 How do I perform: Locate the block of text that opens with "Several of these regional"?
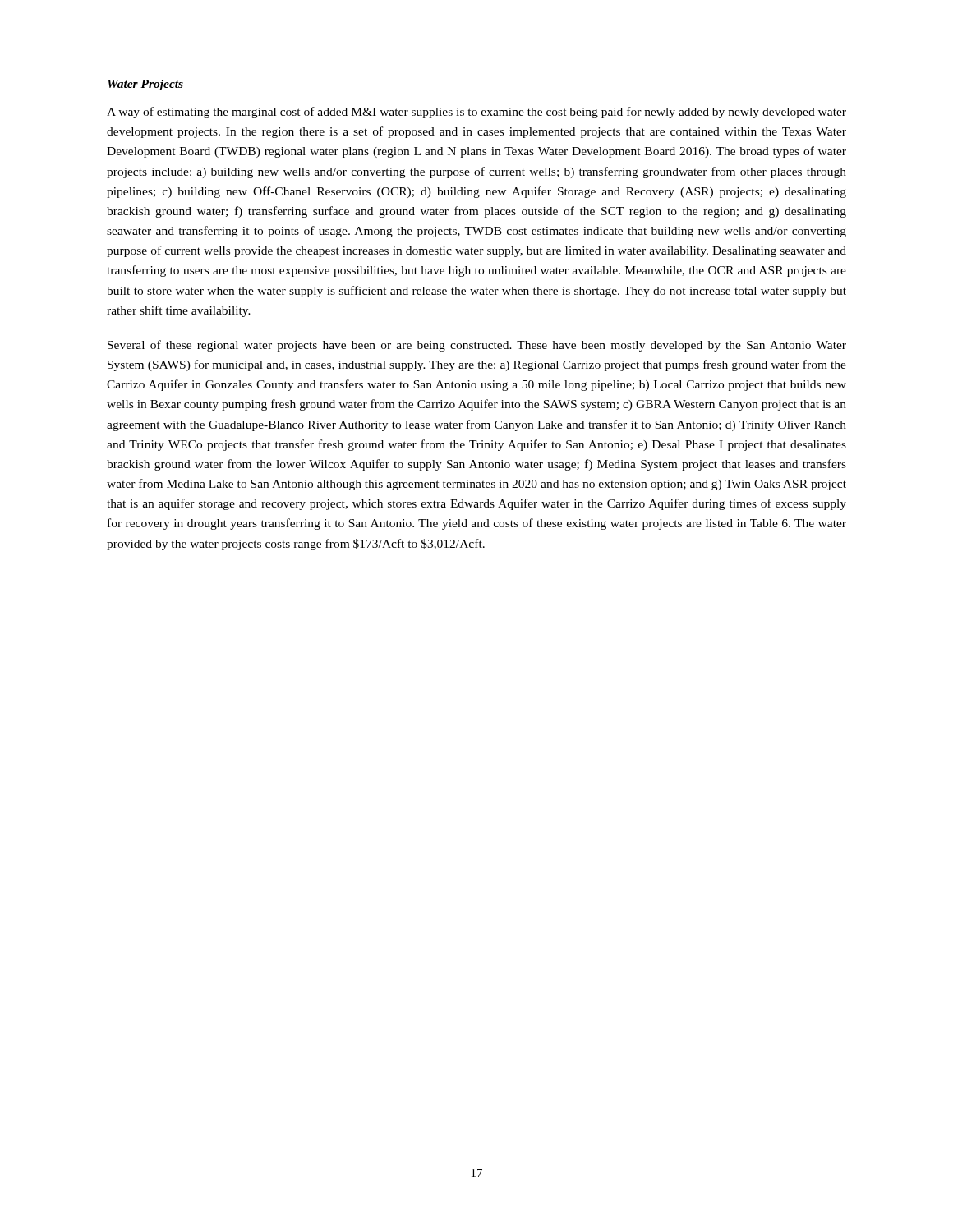(x=476, y=444)
